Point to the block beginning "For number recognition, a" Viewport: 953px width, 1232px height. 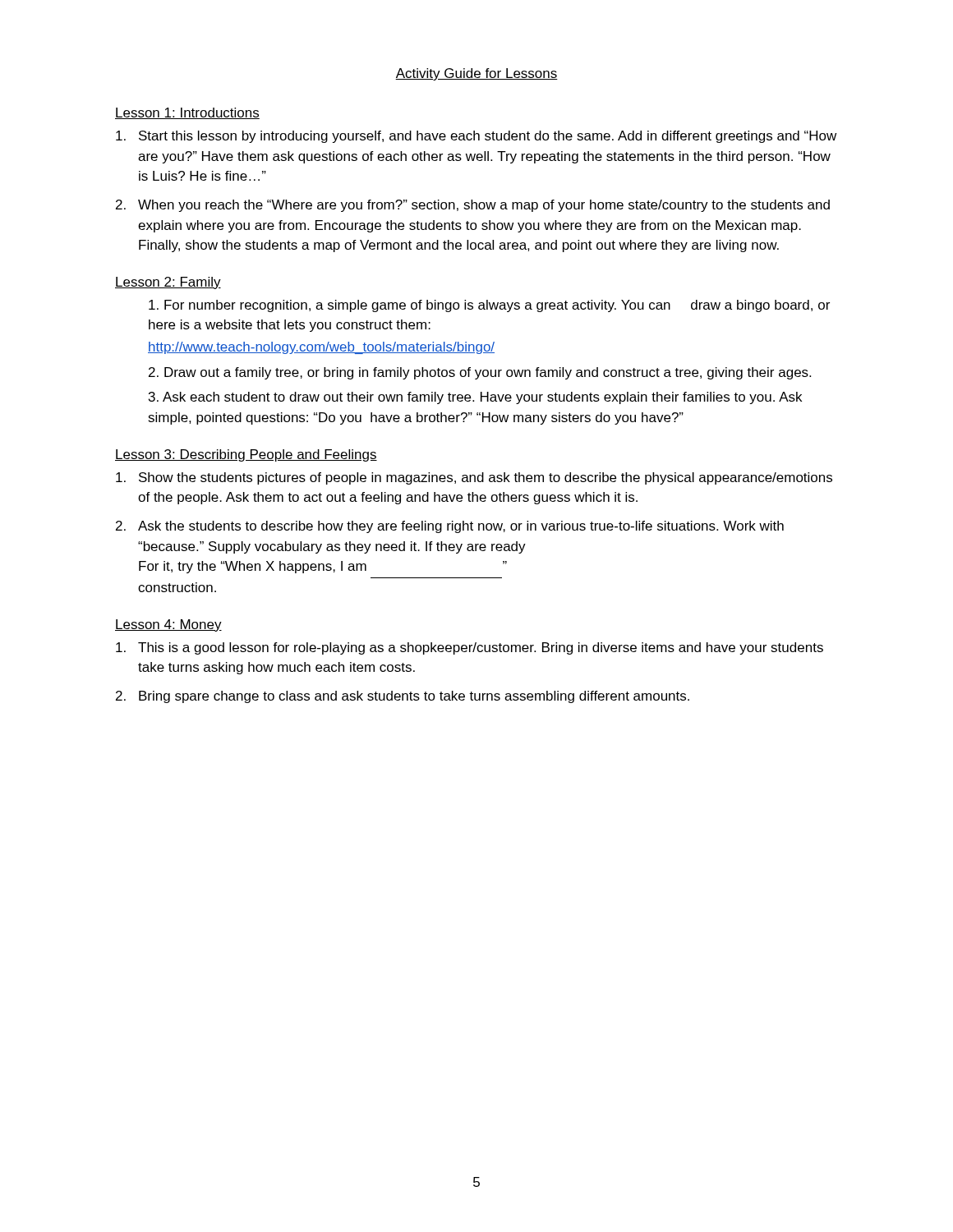pos(489,315)
